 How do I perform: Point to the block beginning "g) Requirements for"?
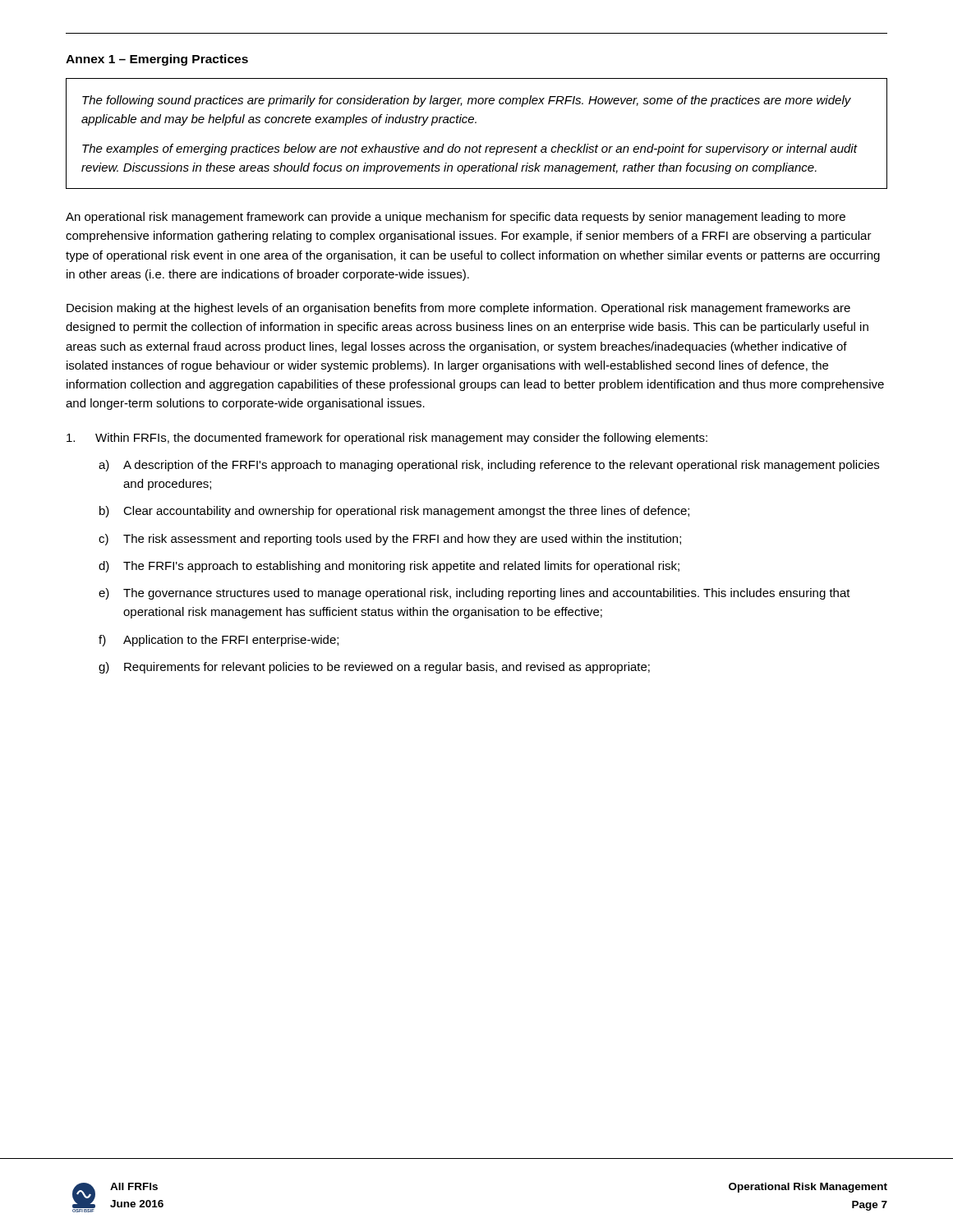tap(375, 666)
